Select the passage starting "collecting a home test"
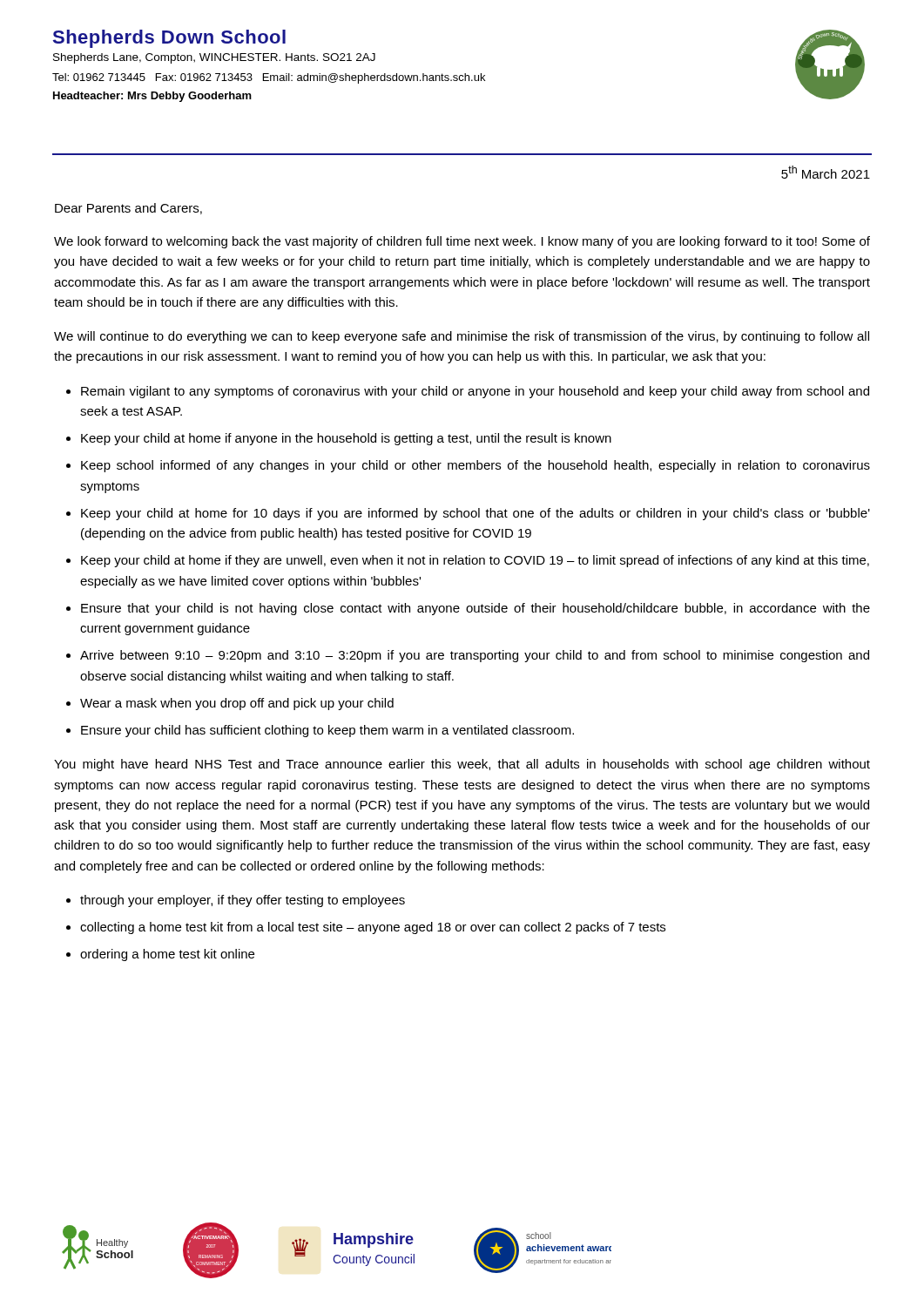 [373, 927]
